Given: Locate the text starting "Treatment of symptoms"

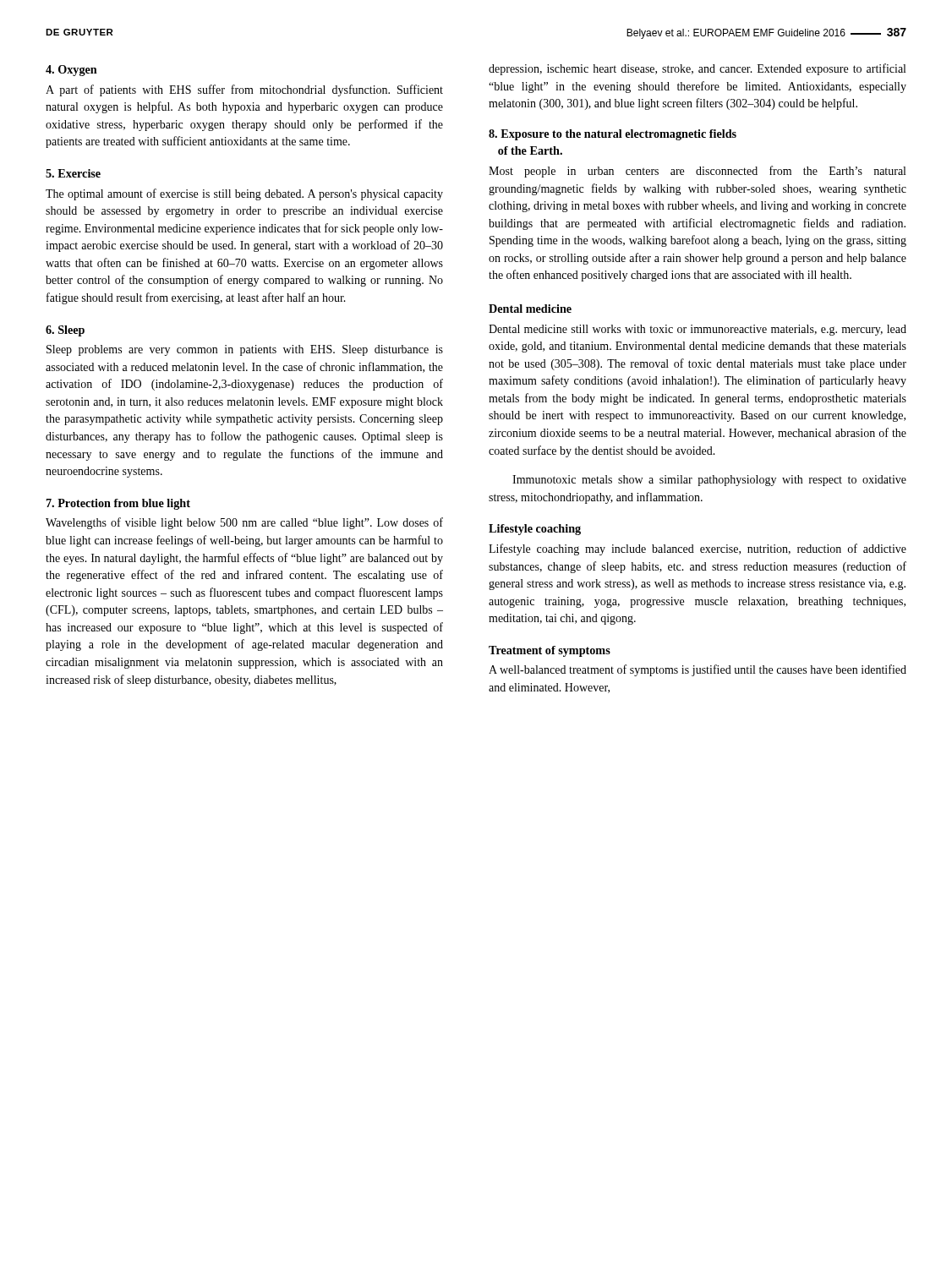Looking at the screenshot, I should point(549,650).
